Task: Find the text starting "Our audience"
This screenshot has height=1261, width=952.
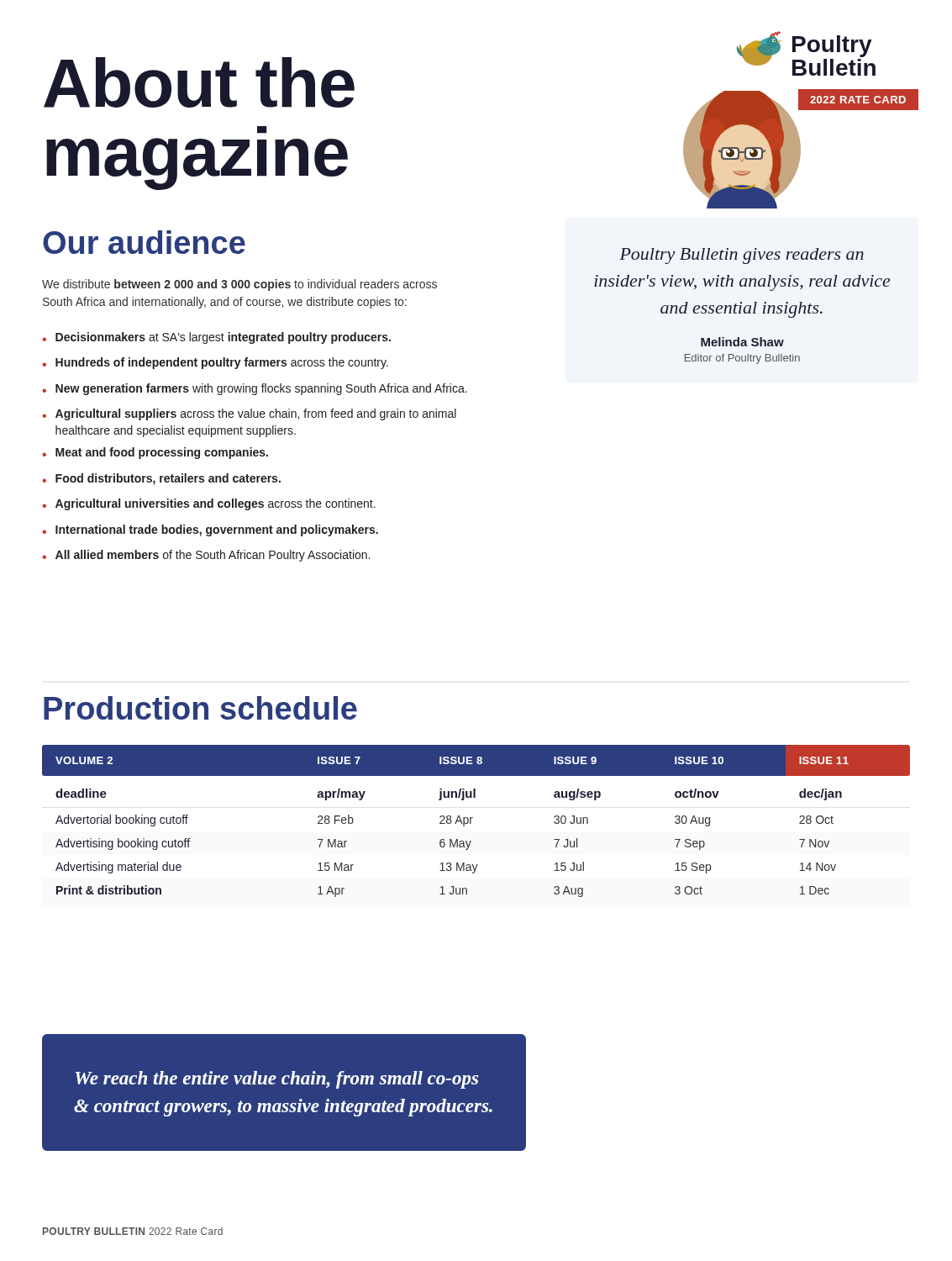Action: pos(144,243)
